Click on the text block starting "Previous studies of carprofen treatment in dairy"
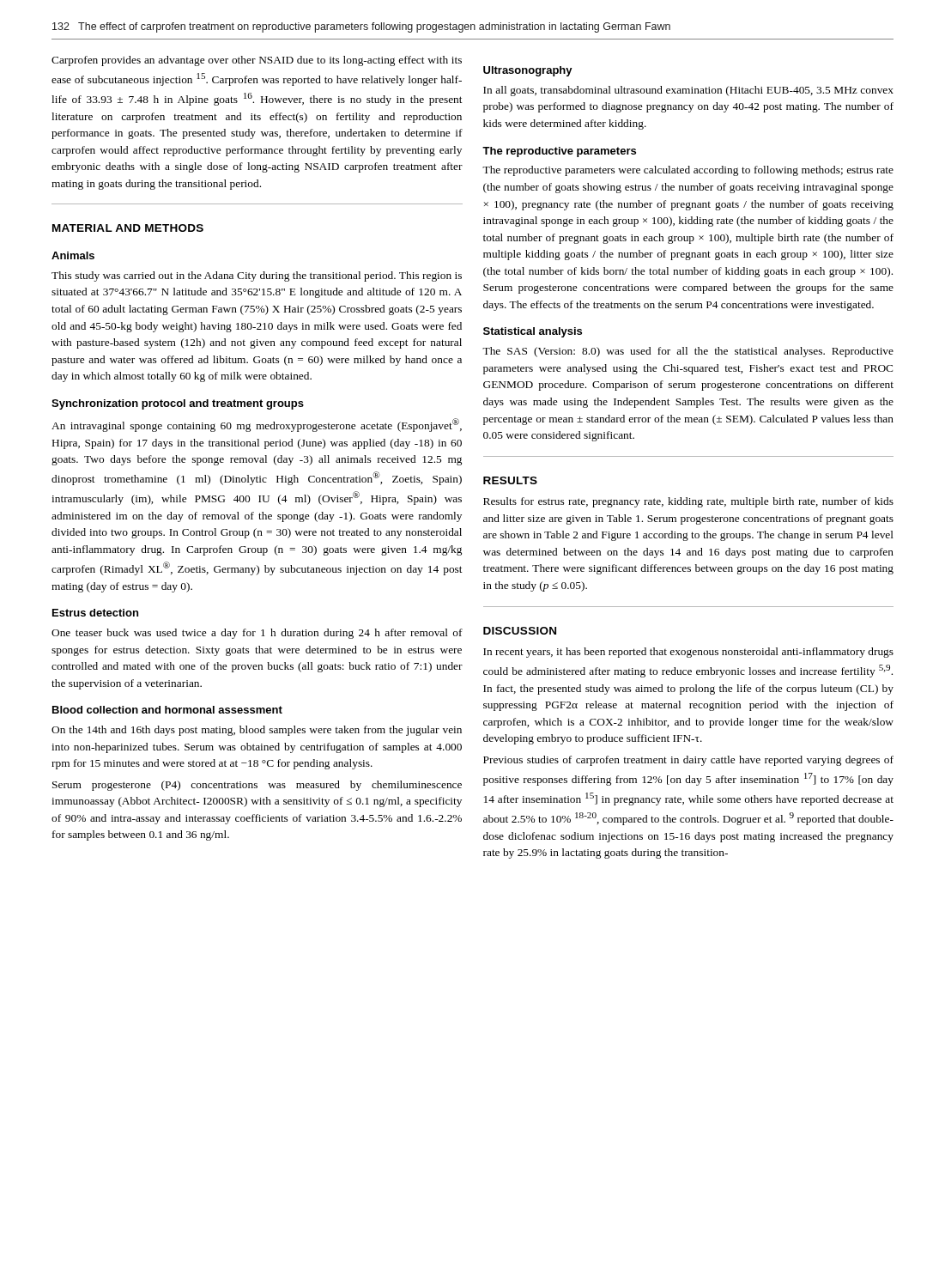The width and height of the screenshot is (945, 1288). (688, 806)
